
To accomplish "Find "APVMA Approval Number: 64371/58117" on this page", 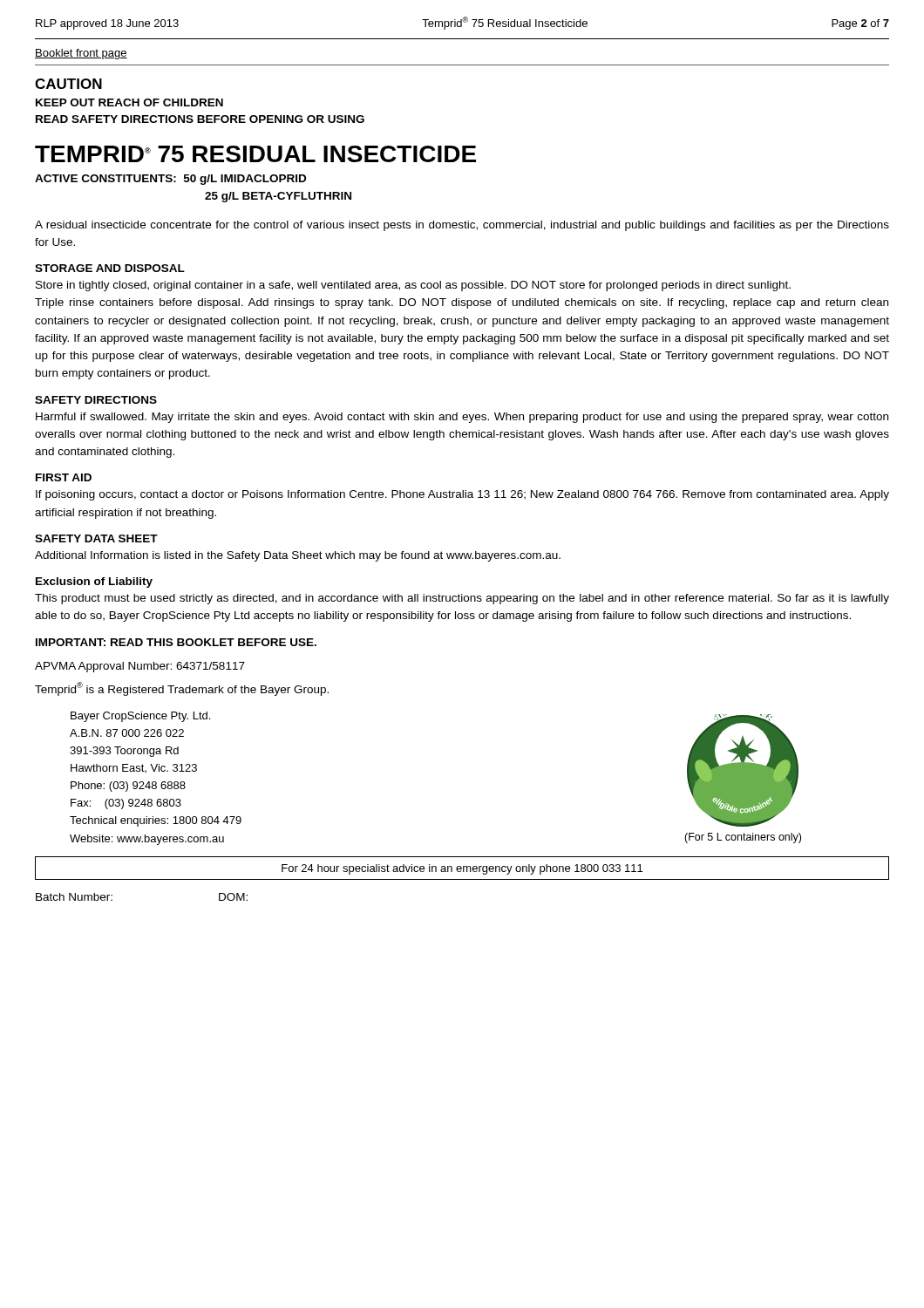I will click(x=140, y=665).
